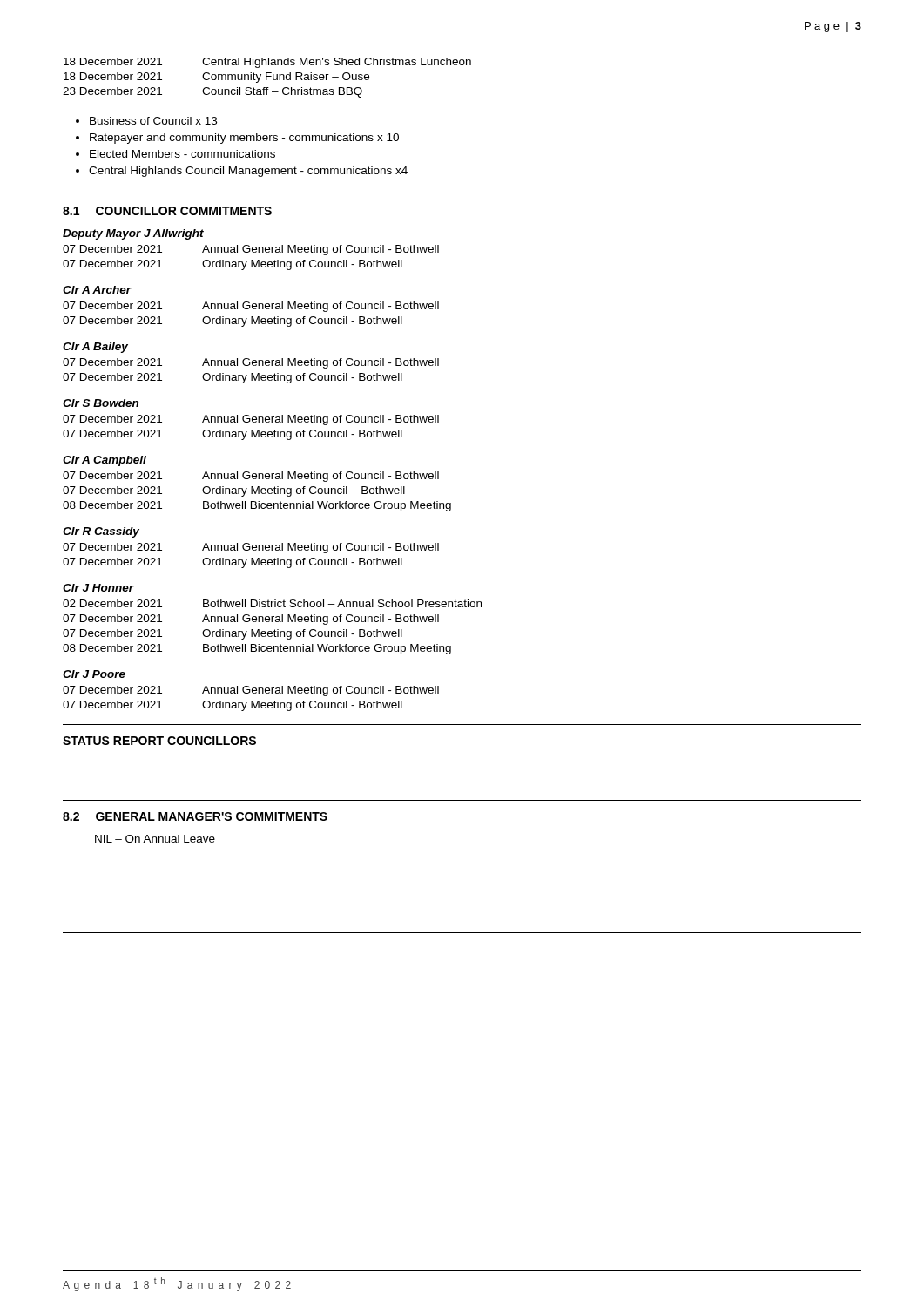Find the section header that reads "8.1 COUNCILLOR COMMITMENTS"
Screen dimensions: 1307x924
167,211
